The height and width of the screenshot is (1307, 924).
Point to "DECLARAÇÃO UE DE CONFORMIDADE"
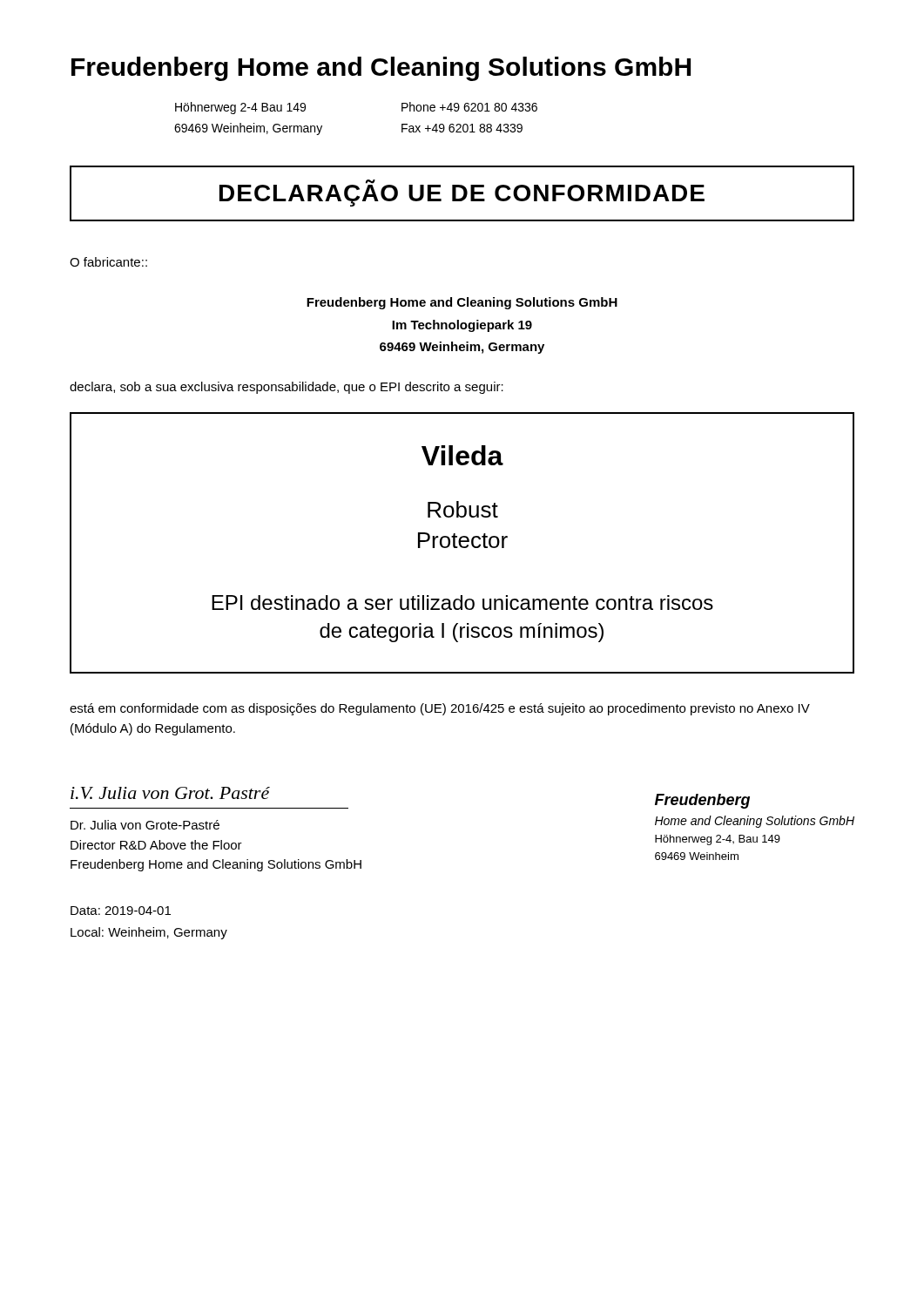pos(462,193)
